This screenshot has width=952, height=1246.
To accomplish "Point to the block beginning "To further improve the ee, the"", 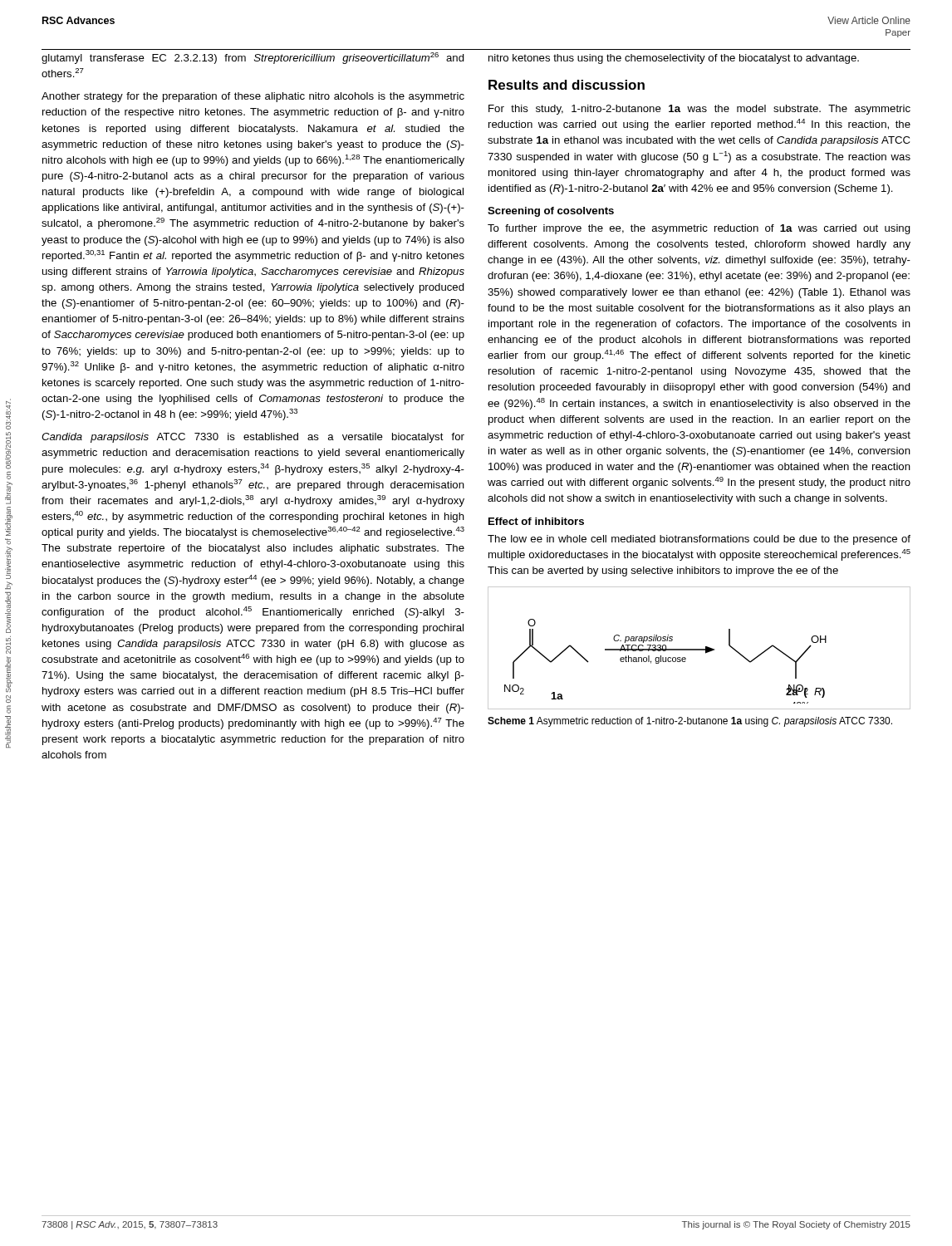I will point(699,363).
